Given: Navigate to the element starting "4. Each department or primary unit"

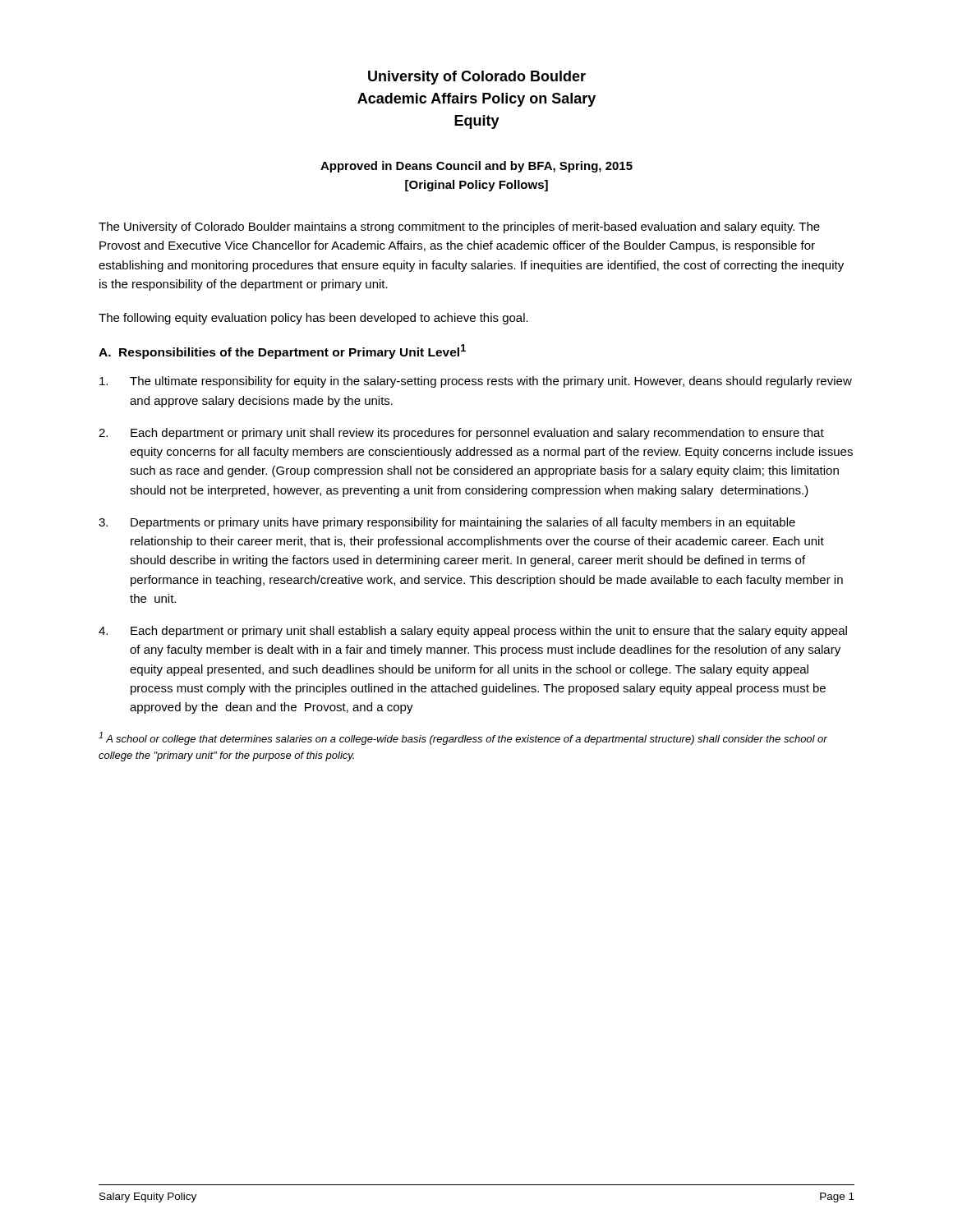Looking at the screenshot, I should [476, 669].
